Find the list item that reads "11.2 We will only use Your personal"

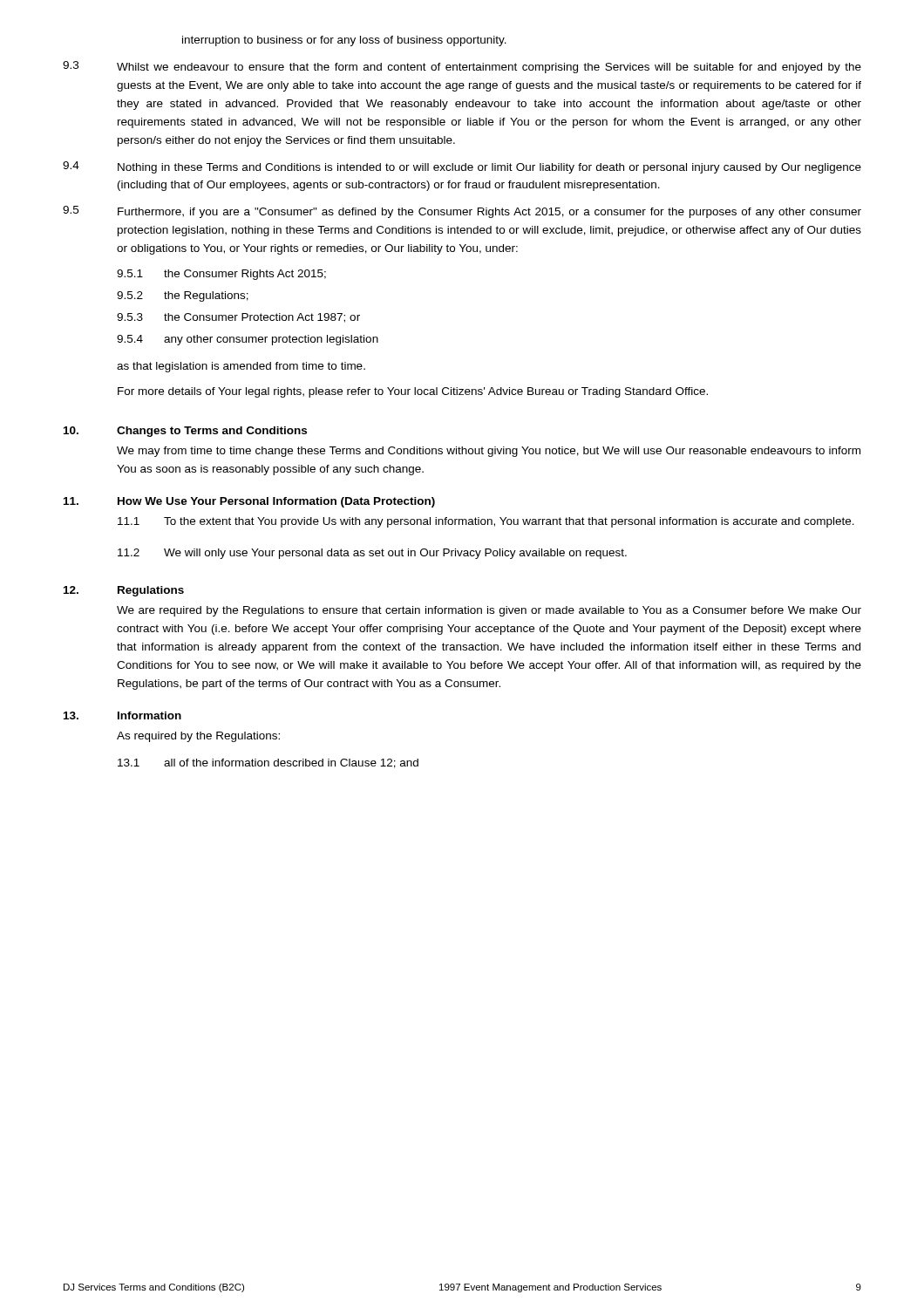pos(462,556)
